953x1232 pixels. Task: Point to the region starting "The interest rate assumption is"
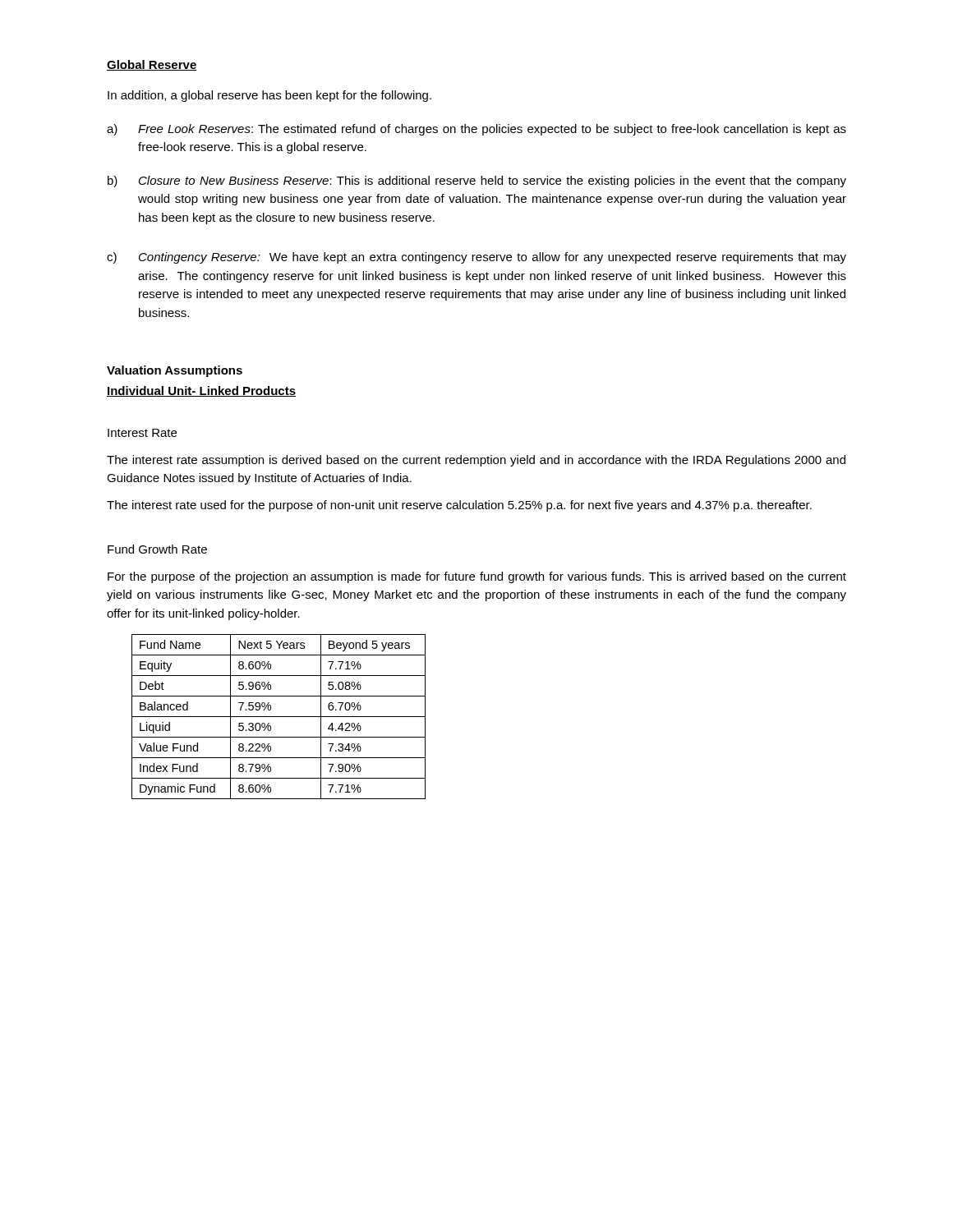tap(476, 468)
